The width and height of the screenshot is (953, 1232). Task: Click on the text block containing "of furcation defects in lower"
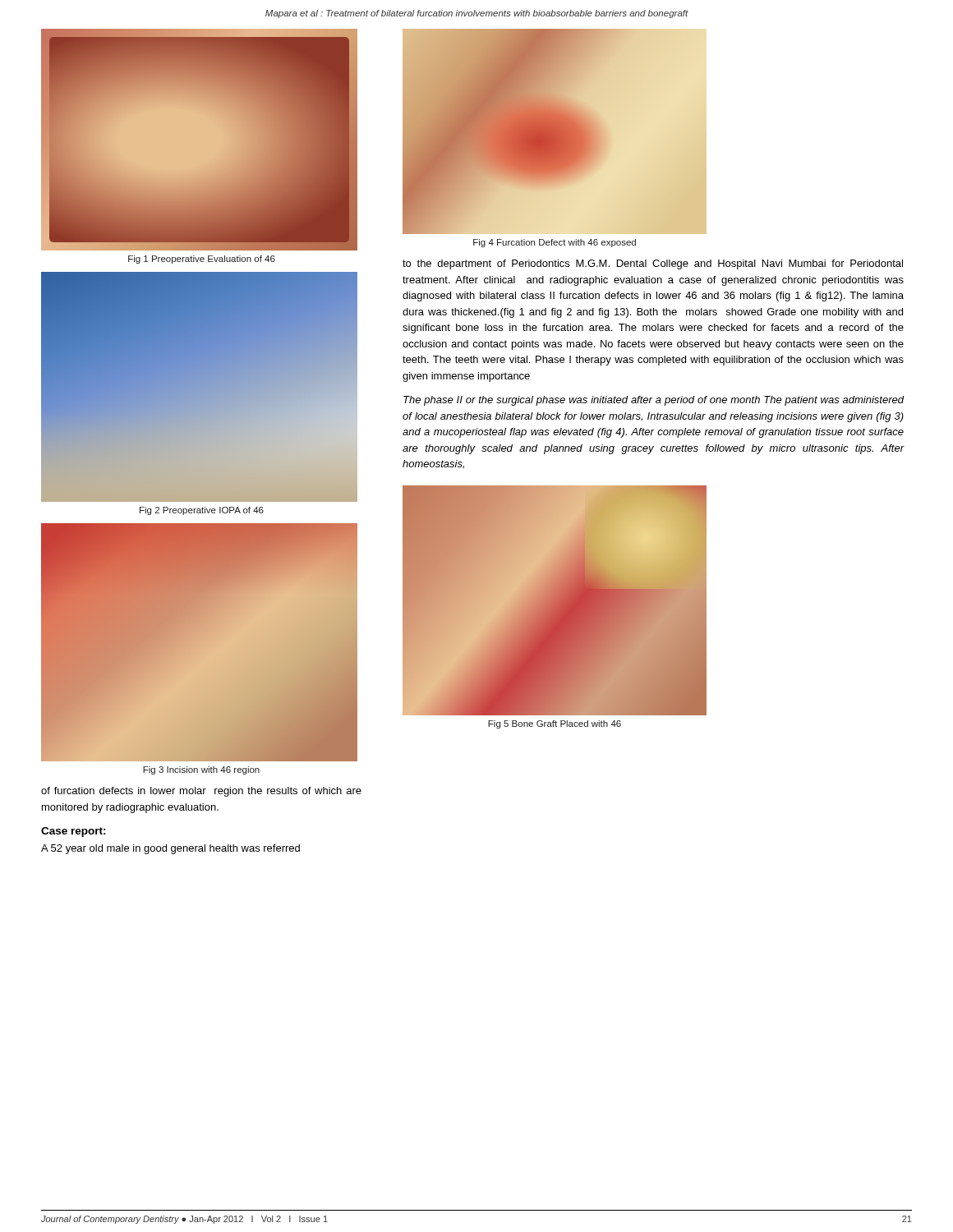pyautogui.click(x=201, y=799)
